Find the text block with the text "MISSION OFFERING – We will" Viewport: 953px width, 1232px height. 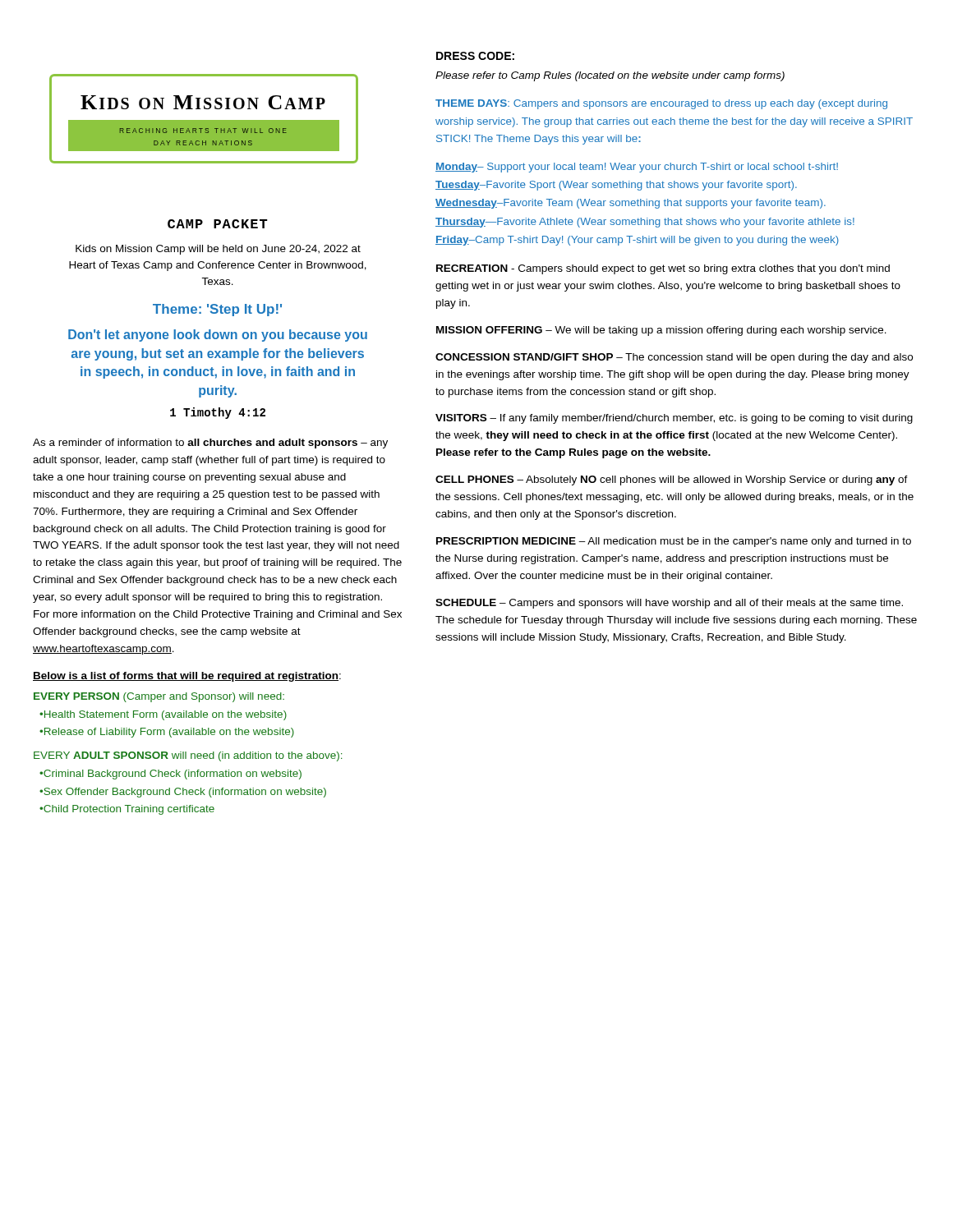[x=661, y=330]
